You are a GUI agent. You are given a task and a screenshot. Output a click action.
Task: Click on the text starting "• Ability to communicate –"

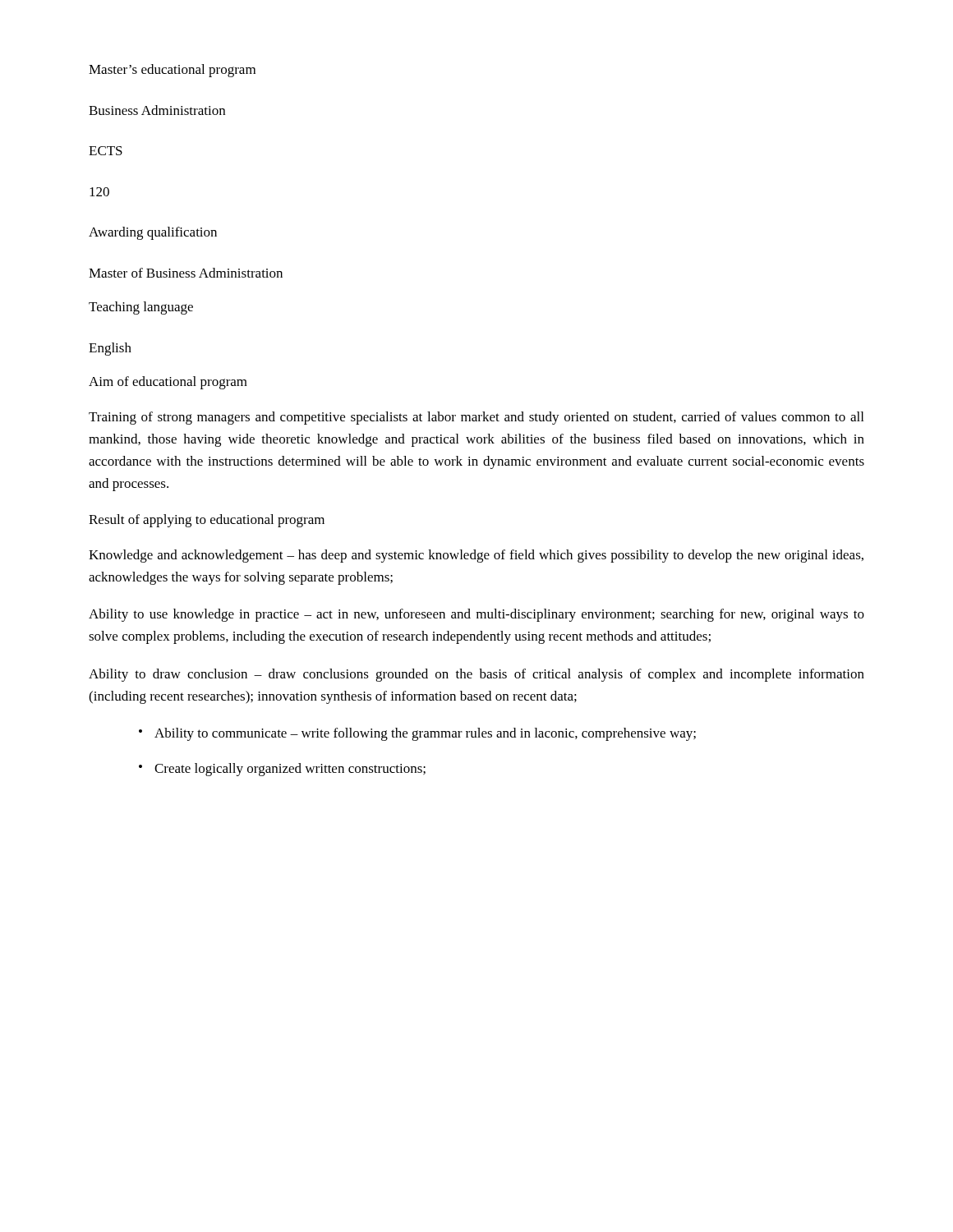tap(501, 733)
